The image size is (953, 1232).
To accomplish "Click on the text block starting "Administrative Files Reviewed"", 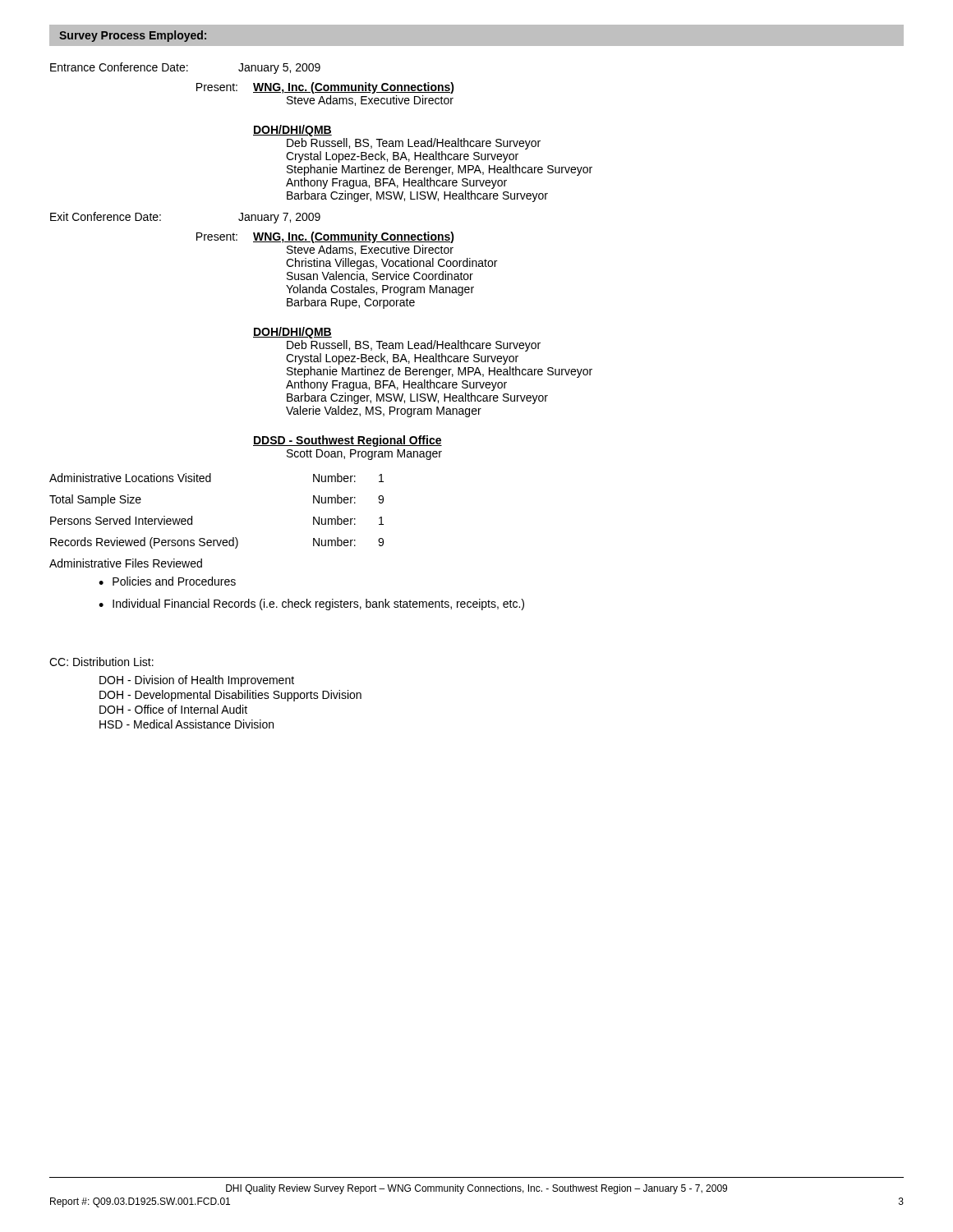I will [x=126, y=563].
